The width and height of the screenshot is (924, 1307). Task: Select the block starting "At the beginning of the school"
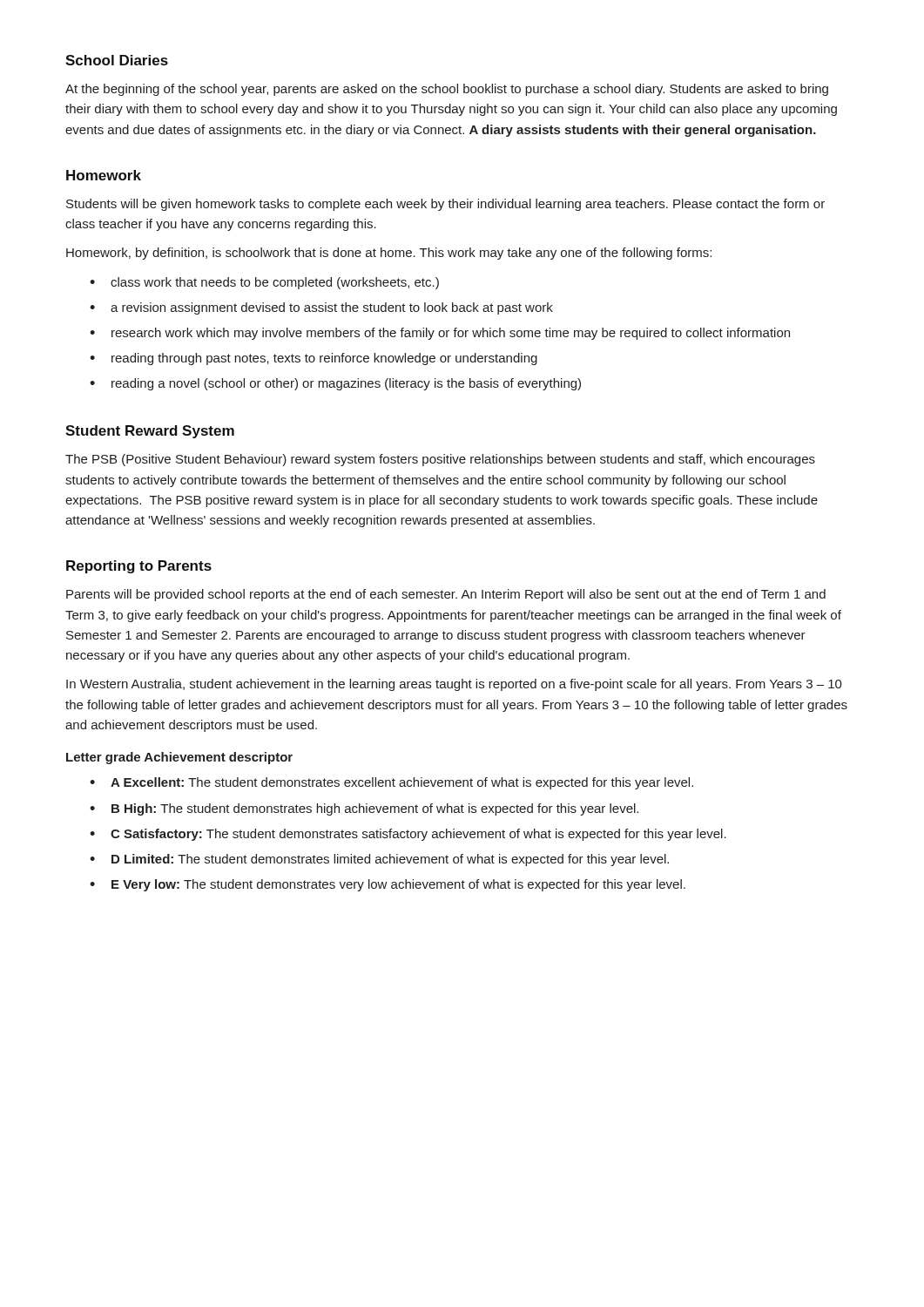click(x=452, y=109)
